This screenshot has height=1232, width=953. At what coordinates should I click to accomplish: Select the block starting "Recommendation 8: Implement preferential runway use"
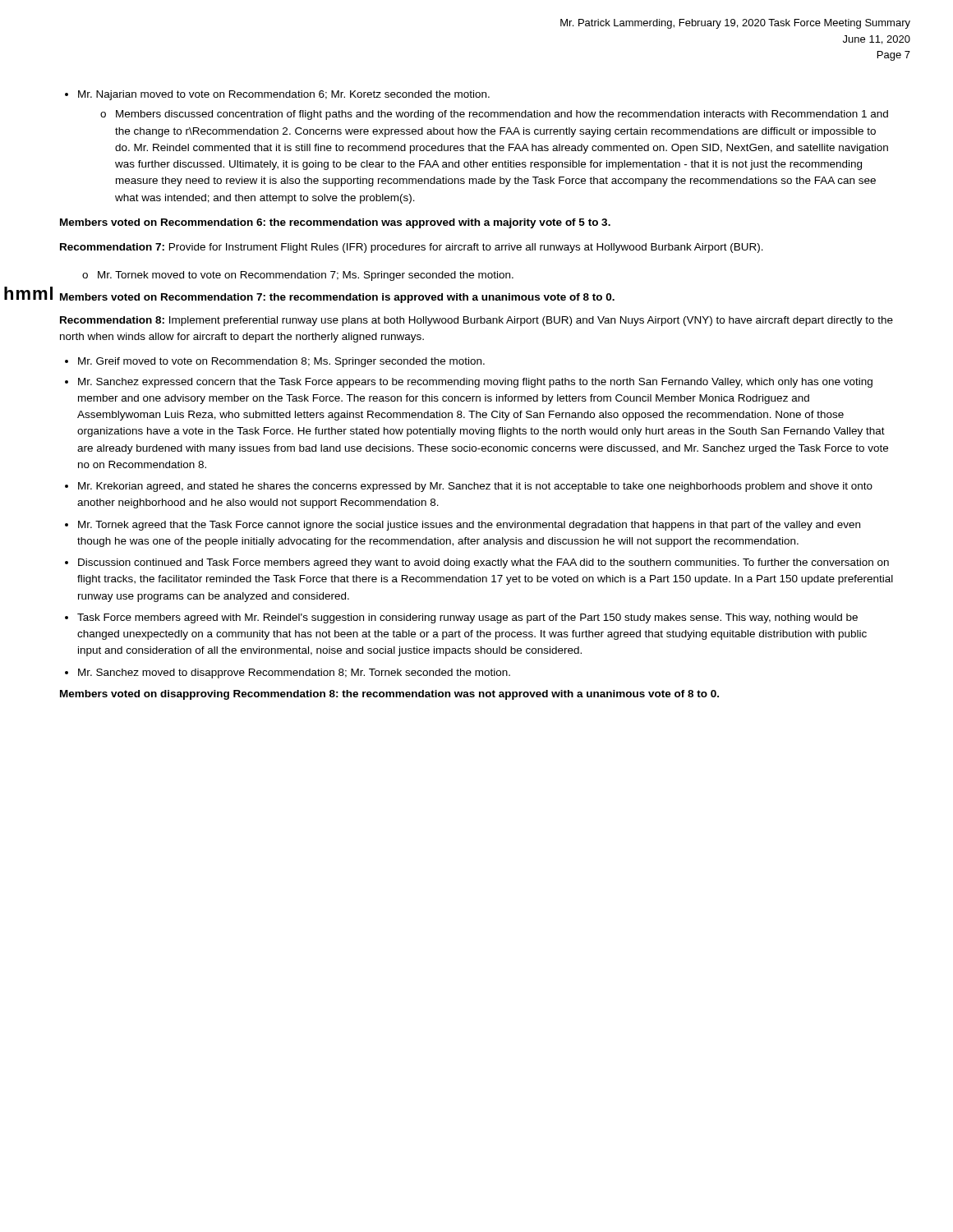(476, 328)
